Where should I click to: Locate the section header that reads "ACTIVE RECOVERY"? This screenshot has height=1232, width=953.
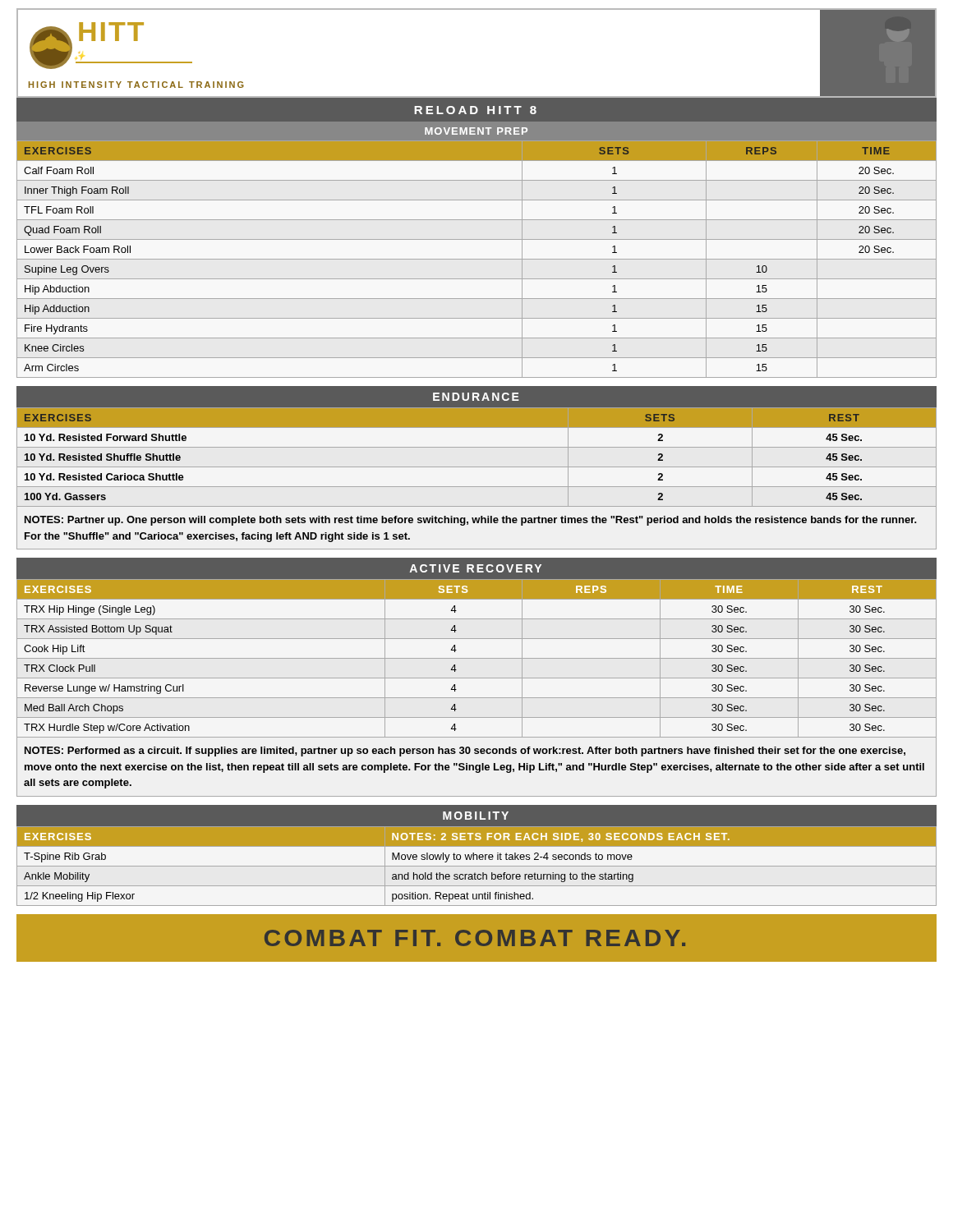[476, 568]
